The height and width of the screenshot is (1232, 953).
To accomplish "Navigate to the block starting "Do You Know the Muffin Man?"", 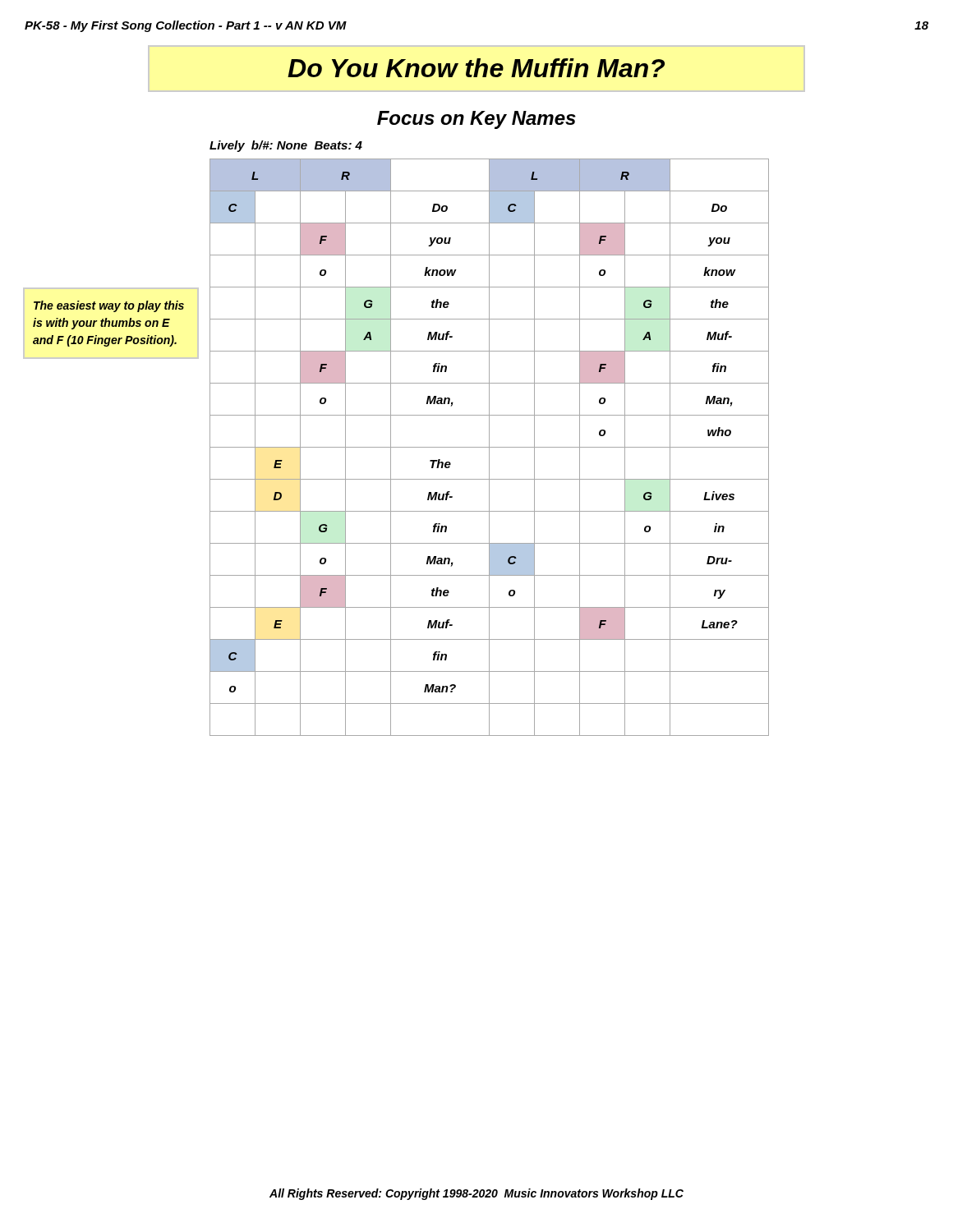I will (x=476, y=68).
